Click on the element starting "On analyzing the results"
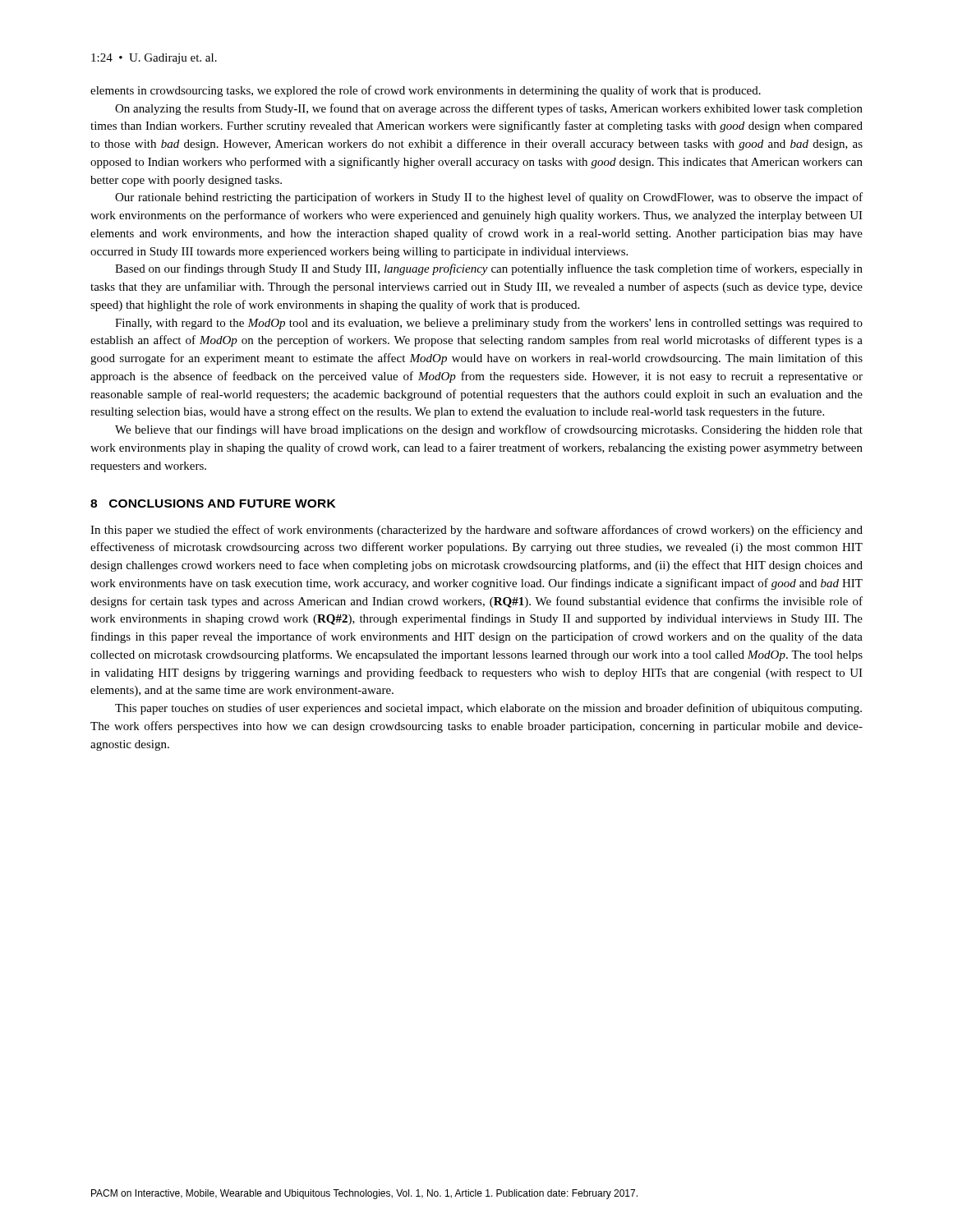Screen dimensions: 1232x953 tap(476, 144)
